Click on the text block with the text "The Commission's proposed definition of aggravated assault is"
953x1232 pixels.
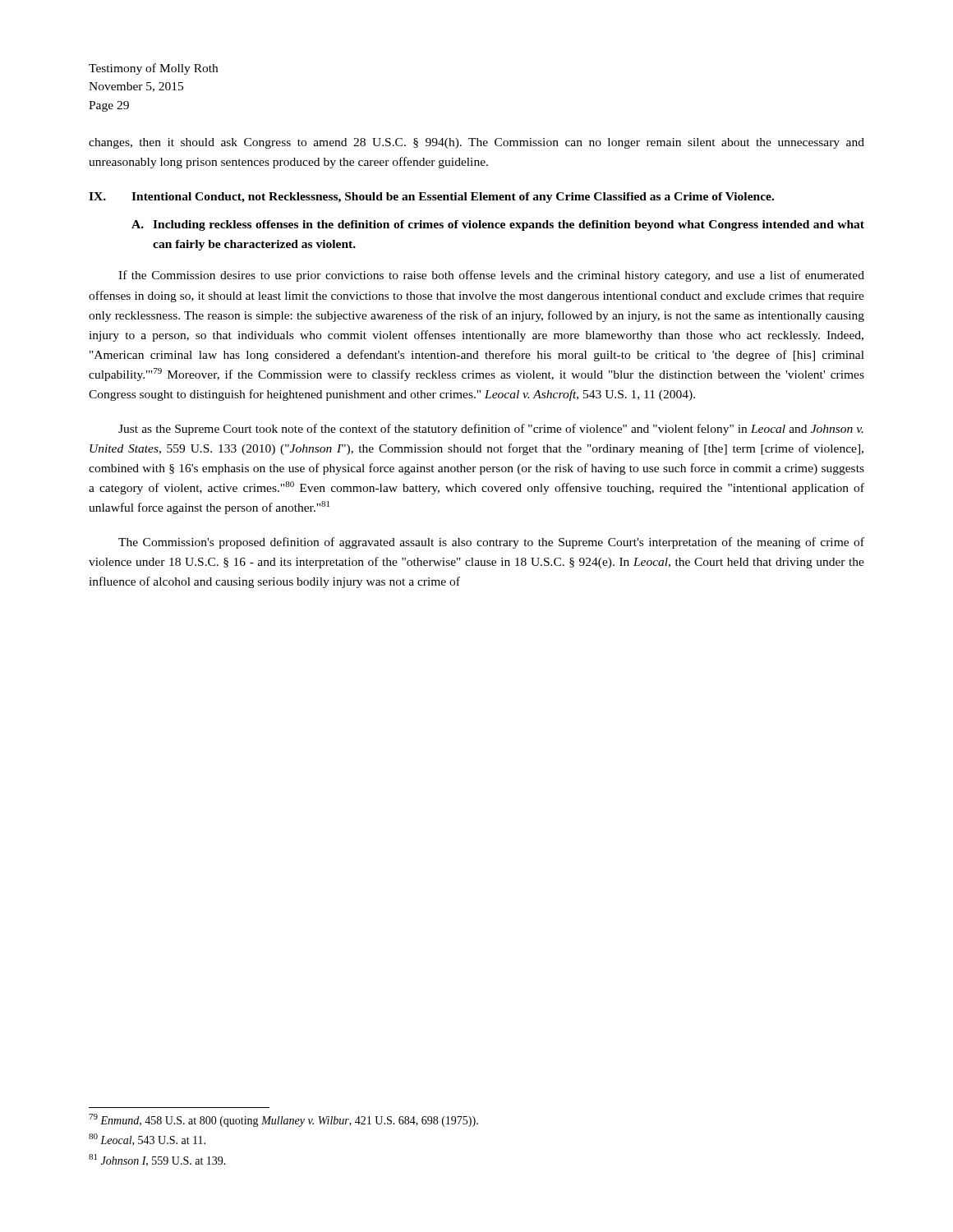point(476,561)
